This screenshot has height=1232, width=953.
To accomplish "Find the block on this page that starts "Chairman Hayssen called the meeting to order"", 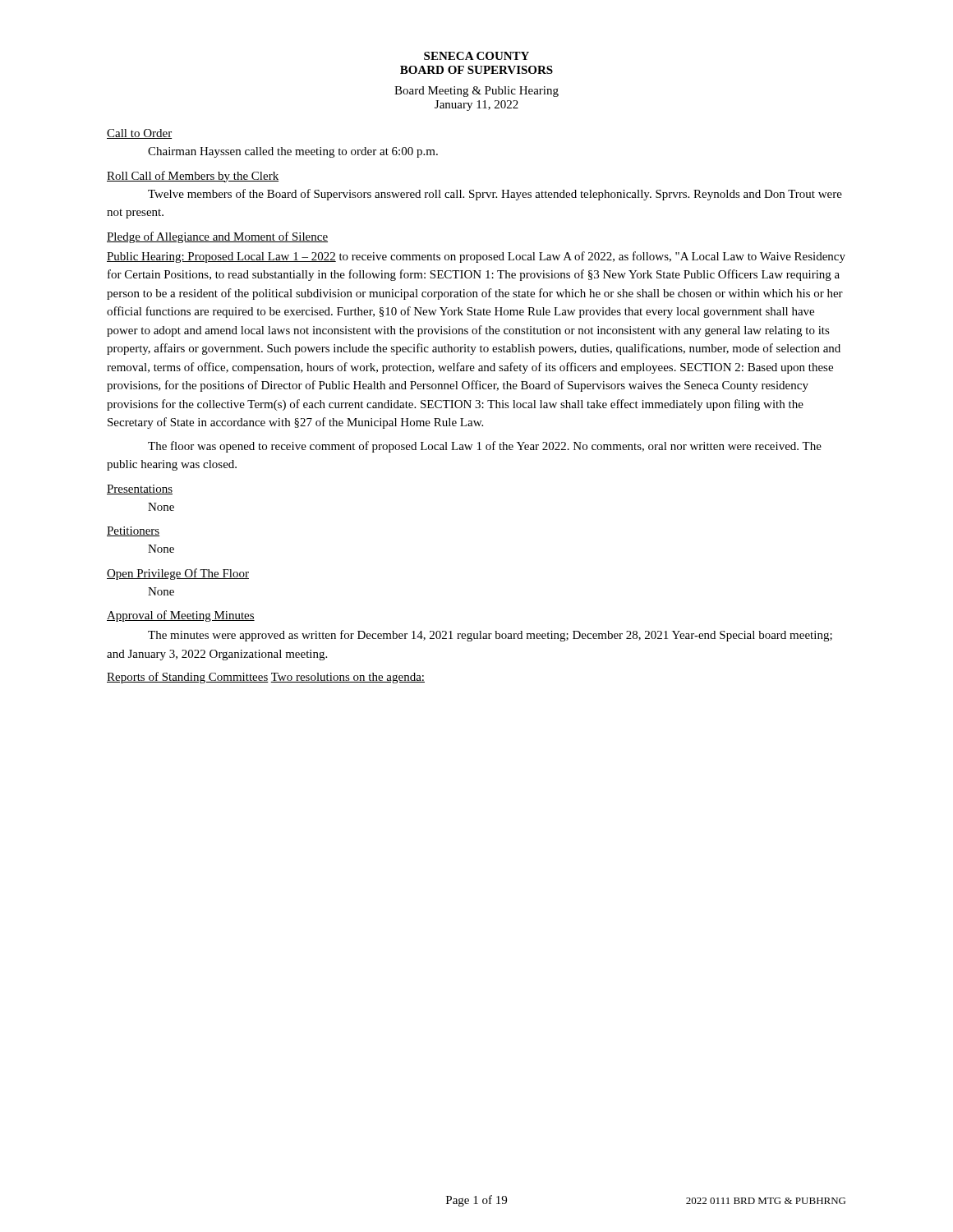I will 293,151.
